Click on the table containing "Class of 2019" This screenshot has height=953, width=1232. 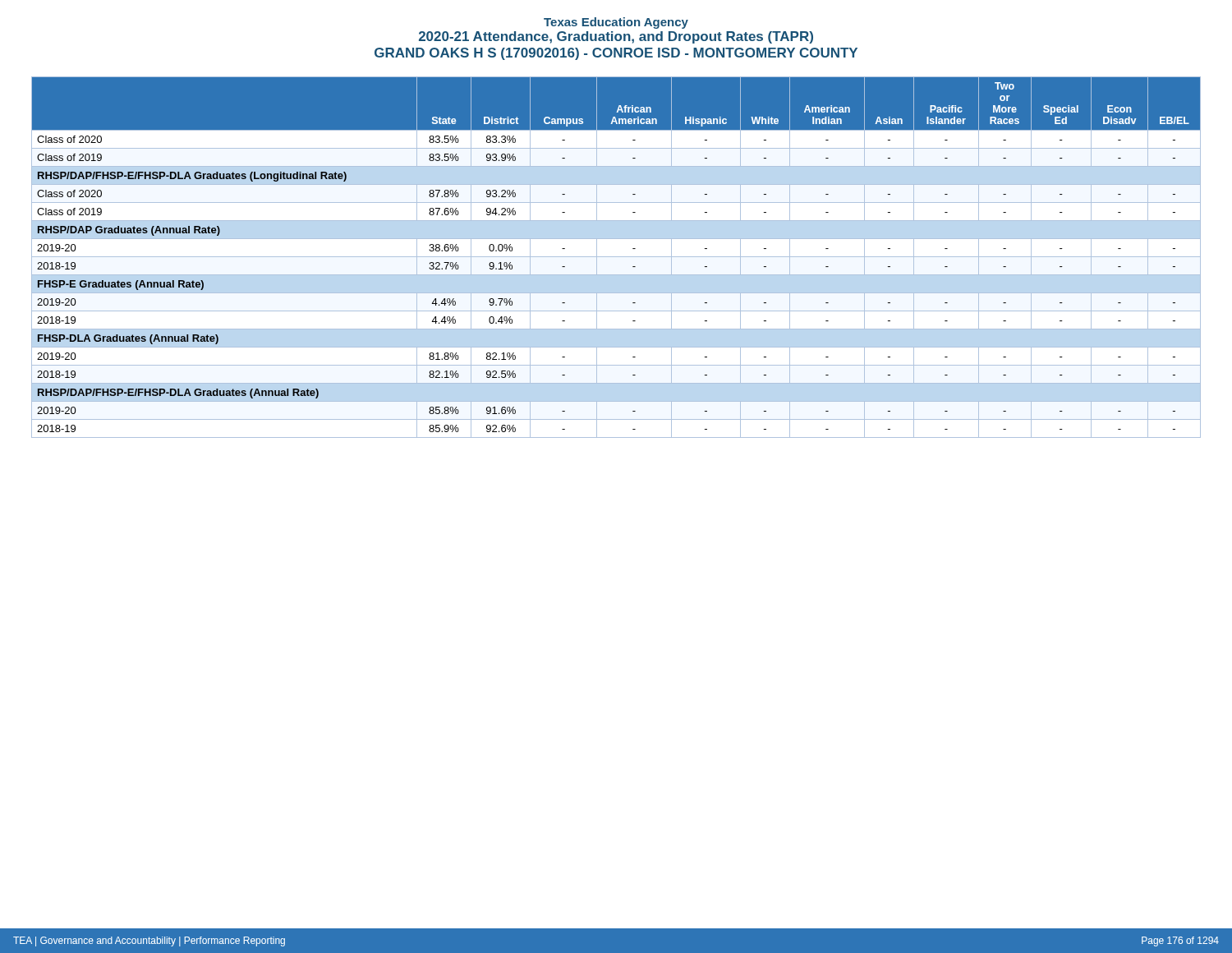tap(616, 257)
